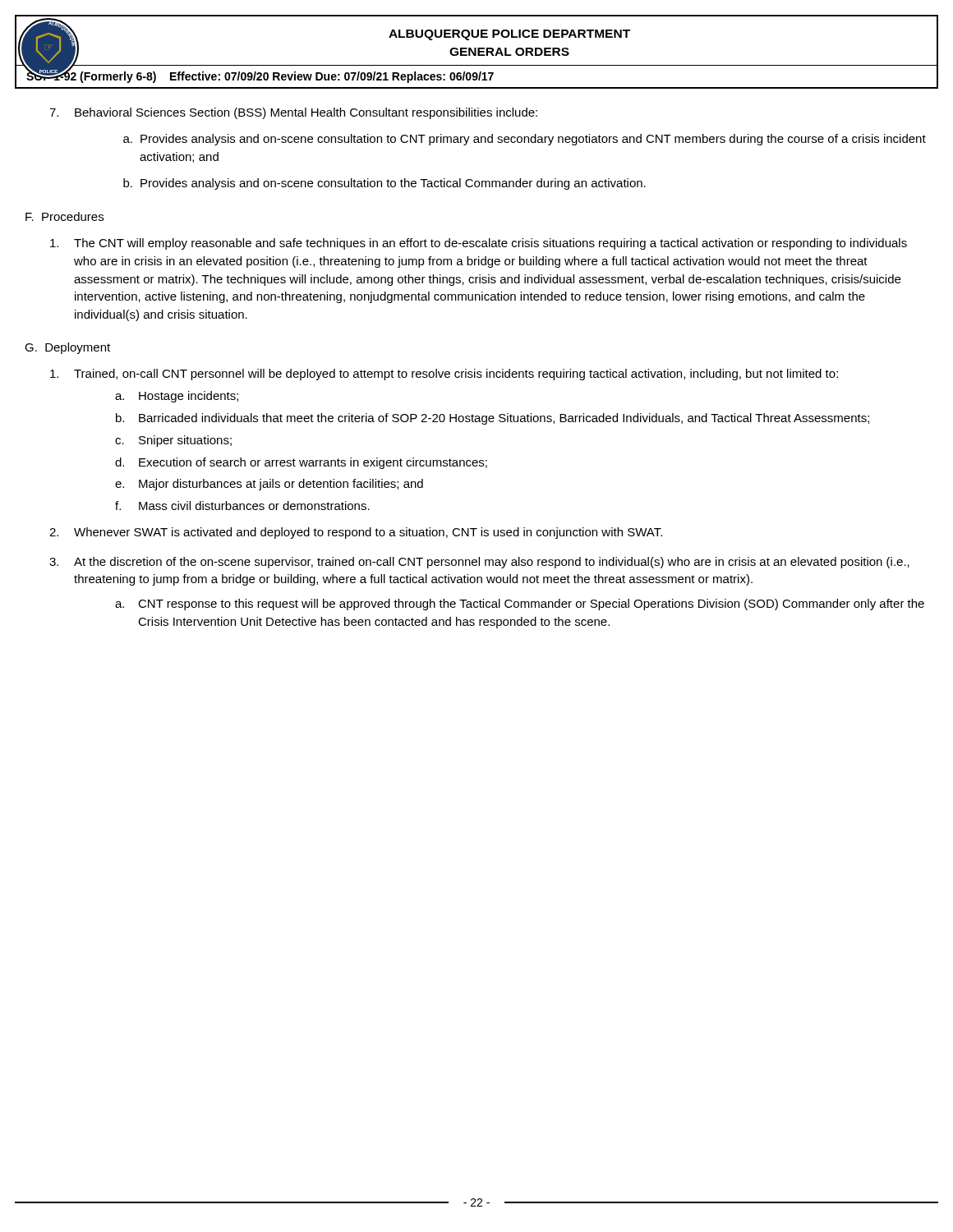Find the list item with the text "a. Hostage incidents;"

[x=177, y=396]
